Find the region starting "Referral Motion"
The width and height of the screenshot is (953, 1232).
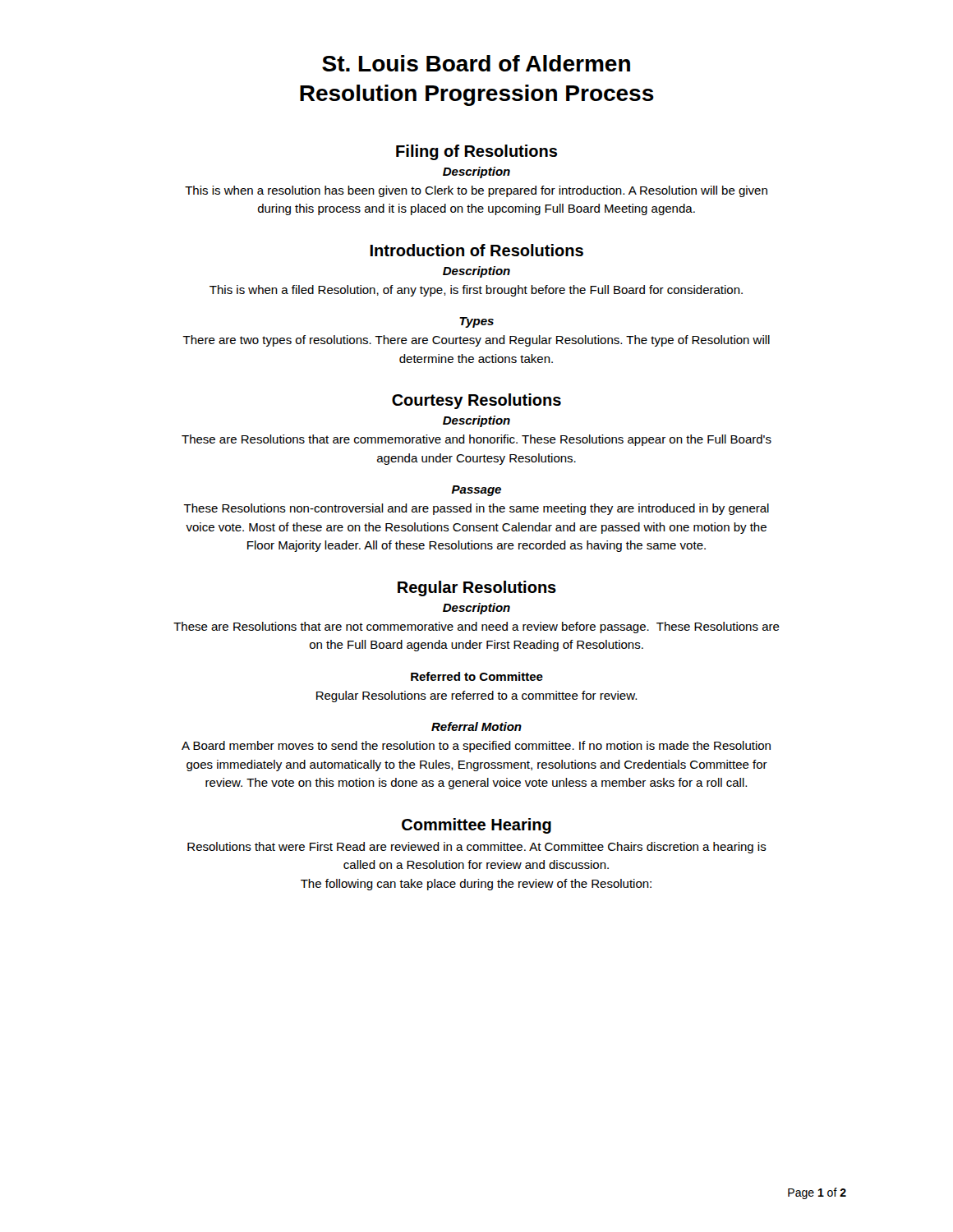pos(476,727)
